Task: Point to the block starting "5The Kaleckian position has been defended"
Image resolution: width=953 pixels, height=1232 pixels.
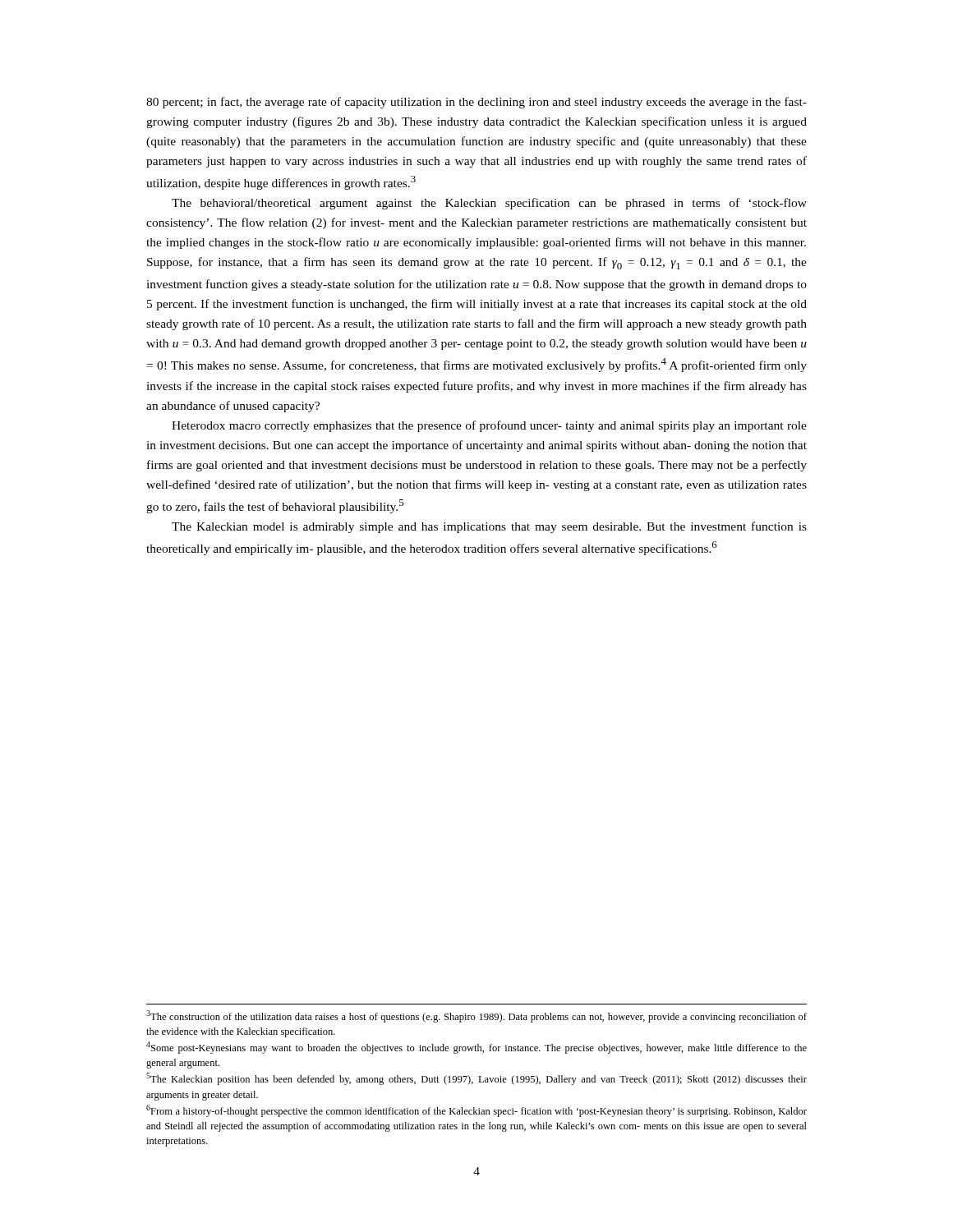Action: tap(476, 1086)
